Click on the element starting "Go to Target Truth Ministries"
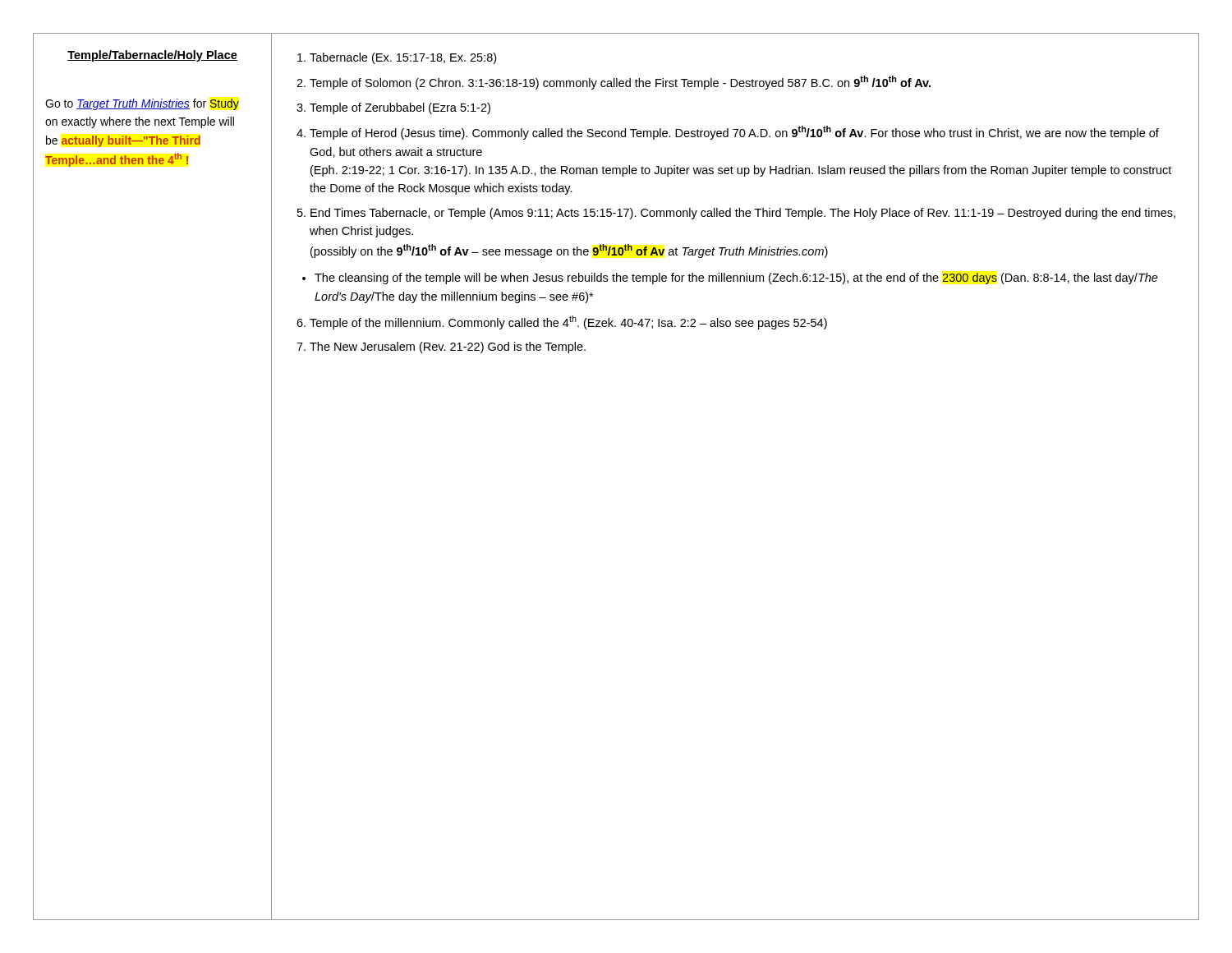Viewport: 1232px width, 953px height. click(x=142, y=132)
